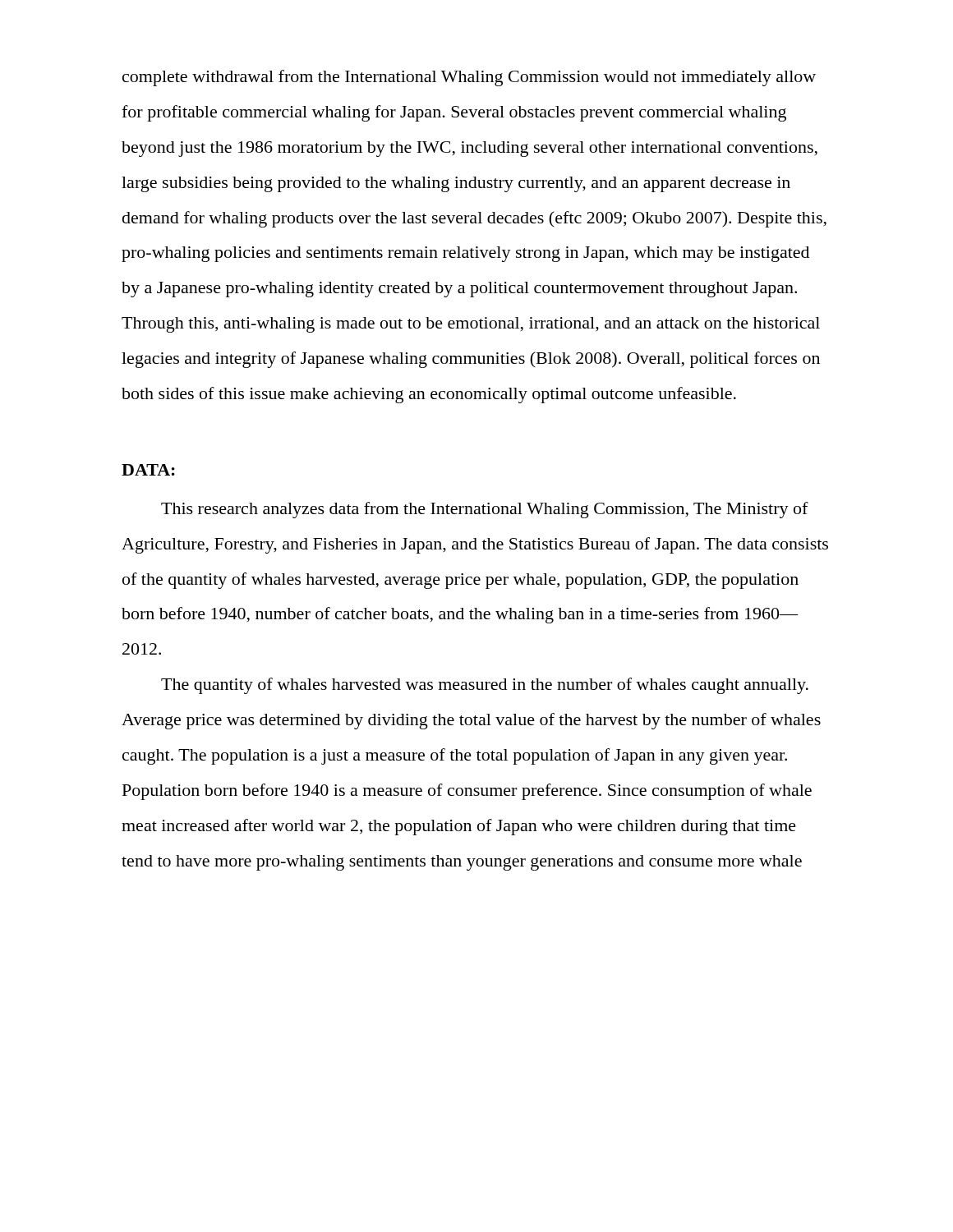Select a section header
Screen dimensions: 1232x953
pos(149,469)
